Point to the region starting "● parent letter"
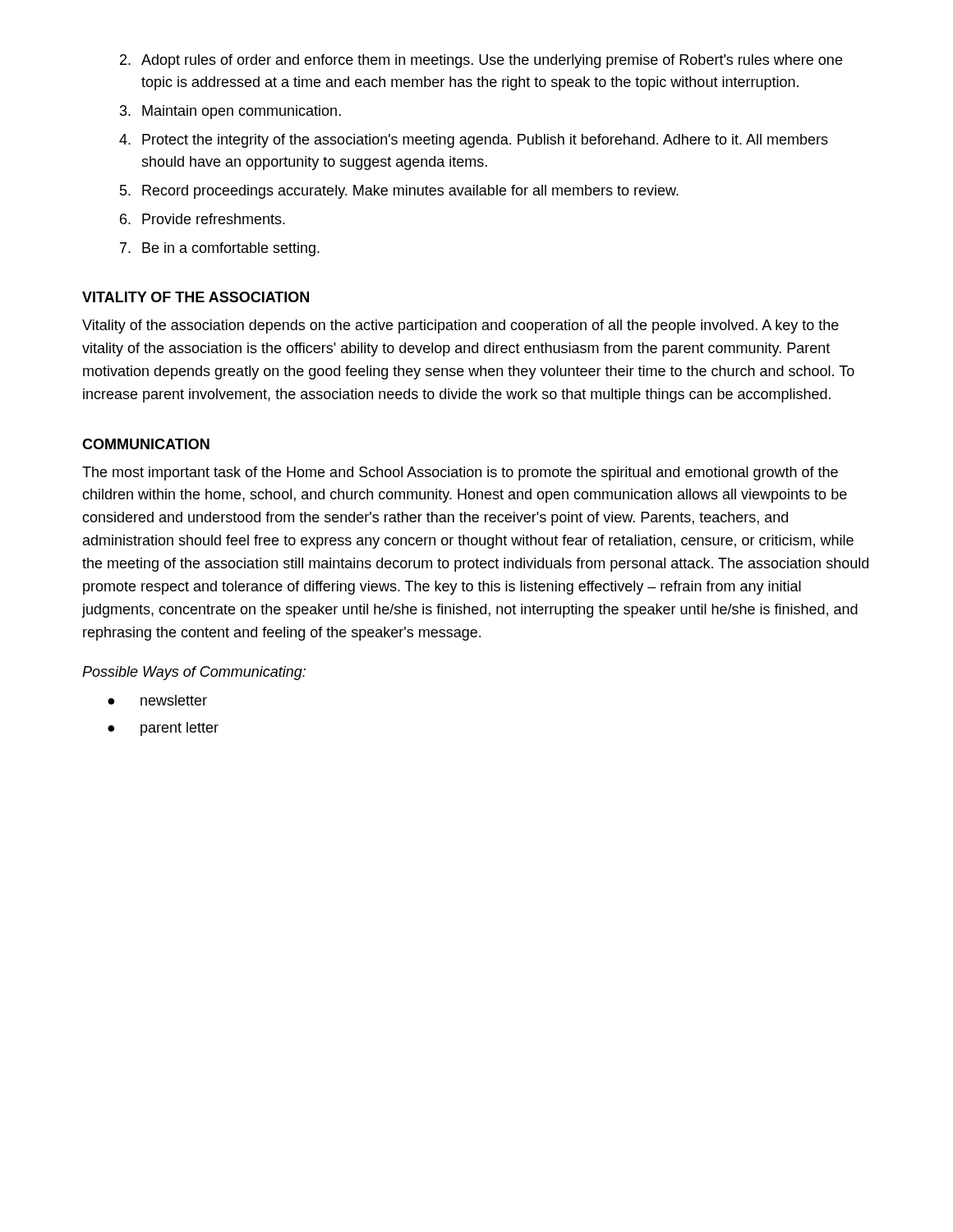This screenshot has height=1232, width=953. click(150, 728)
